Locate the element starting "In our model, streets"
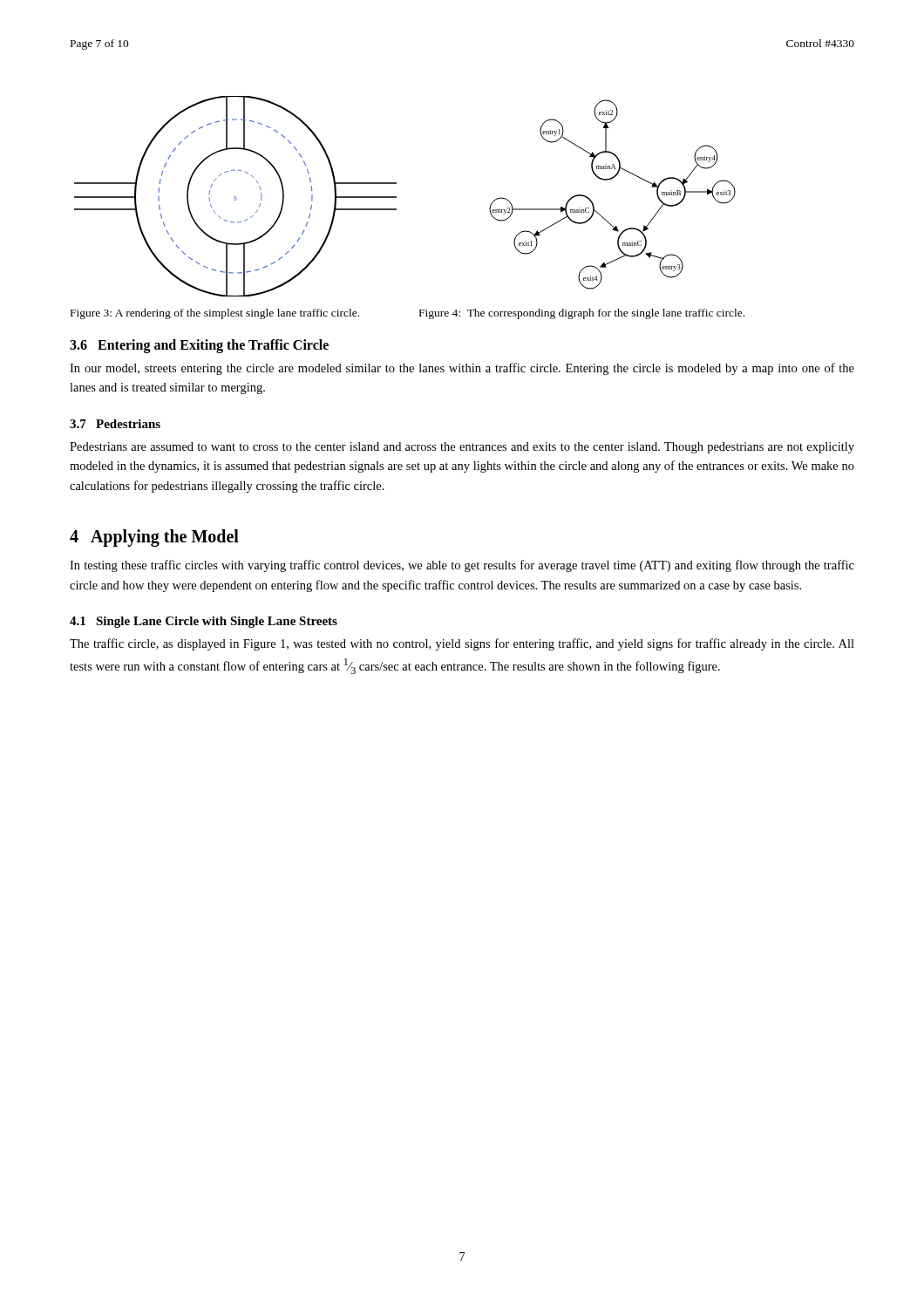This screenshot has height=1308, width=924. (462, 378)
